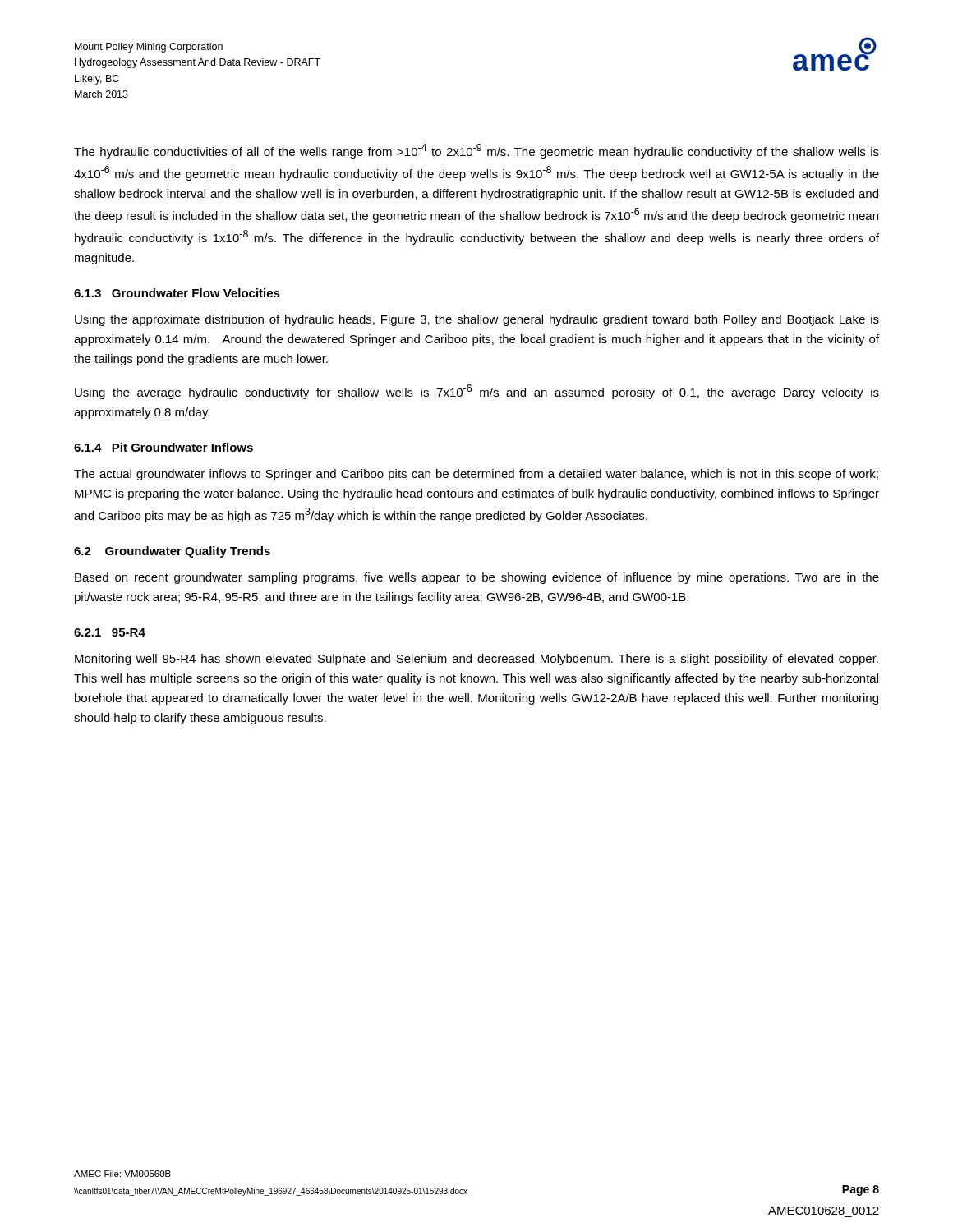
Task: Point to the text starting "The hydraulic conductivities of all of the"
Action: [476, 204]
